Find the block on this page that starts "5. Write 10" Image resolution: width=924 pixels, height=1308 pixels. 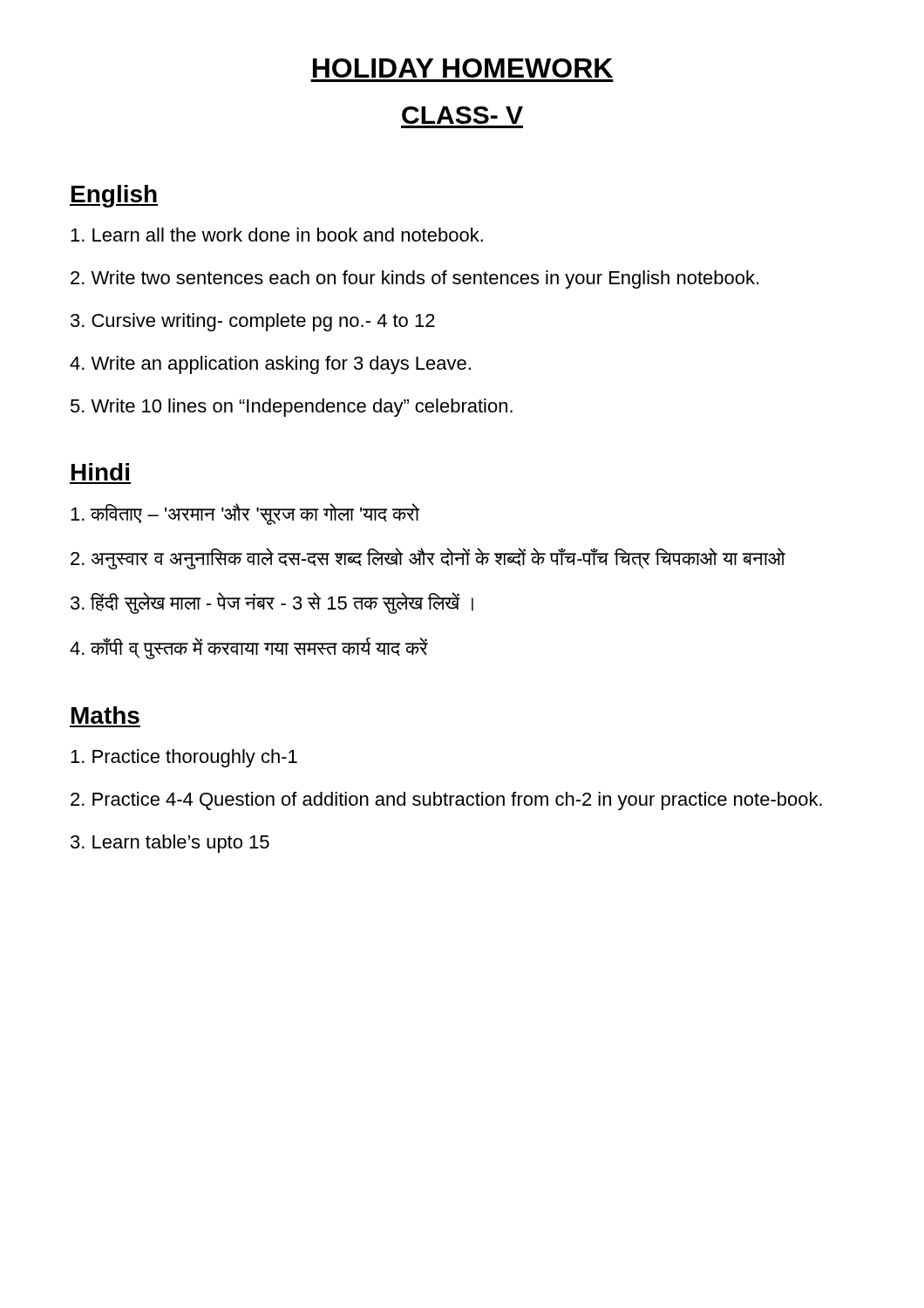point(292,406)
